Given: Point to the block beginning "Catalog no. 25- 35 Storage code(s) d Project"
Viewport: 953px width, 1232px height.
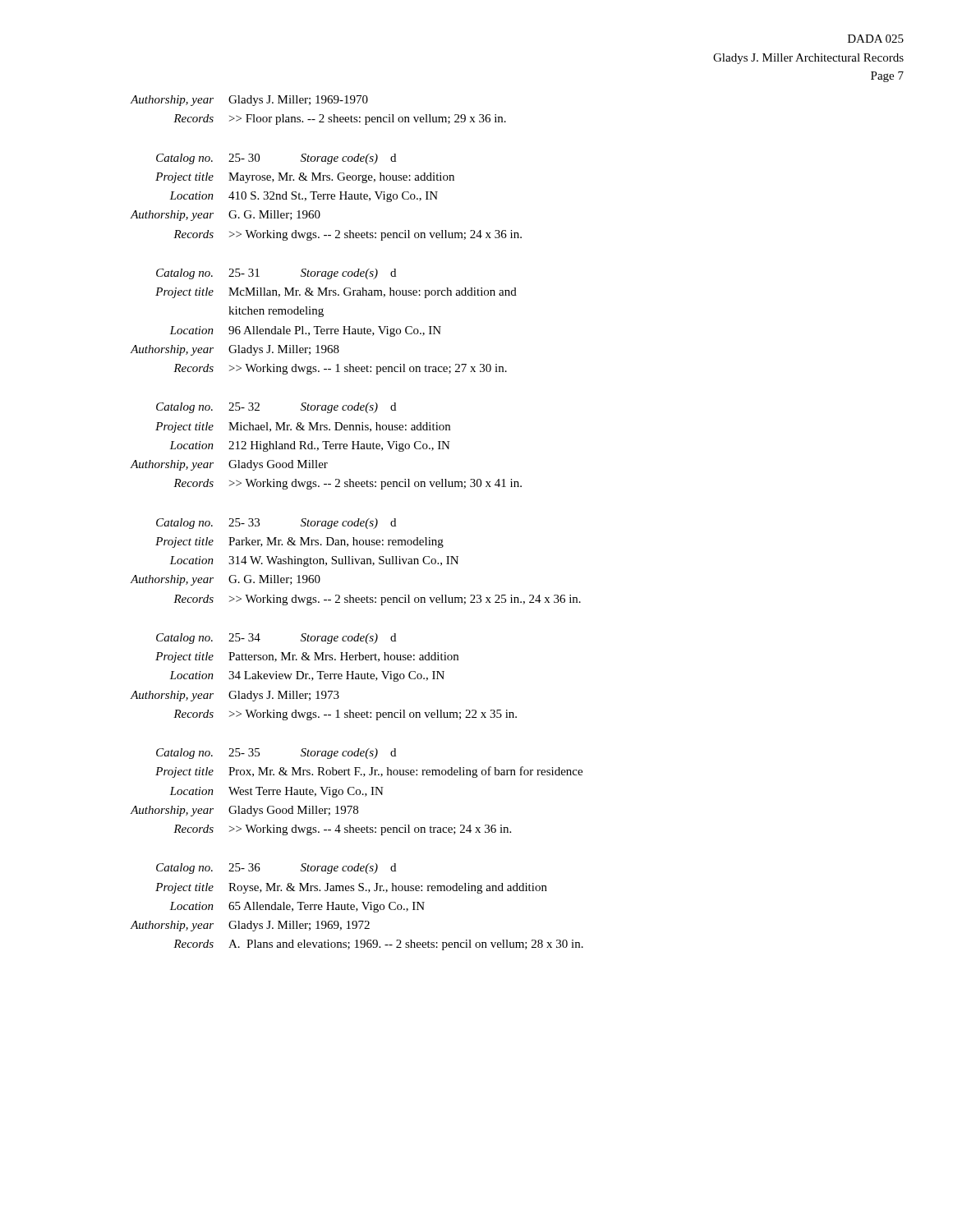Looking at the screenshot, I should pos(356,792).
